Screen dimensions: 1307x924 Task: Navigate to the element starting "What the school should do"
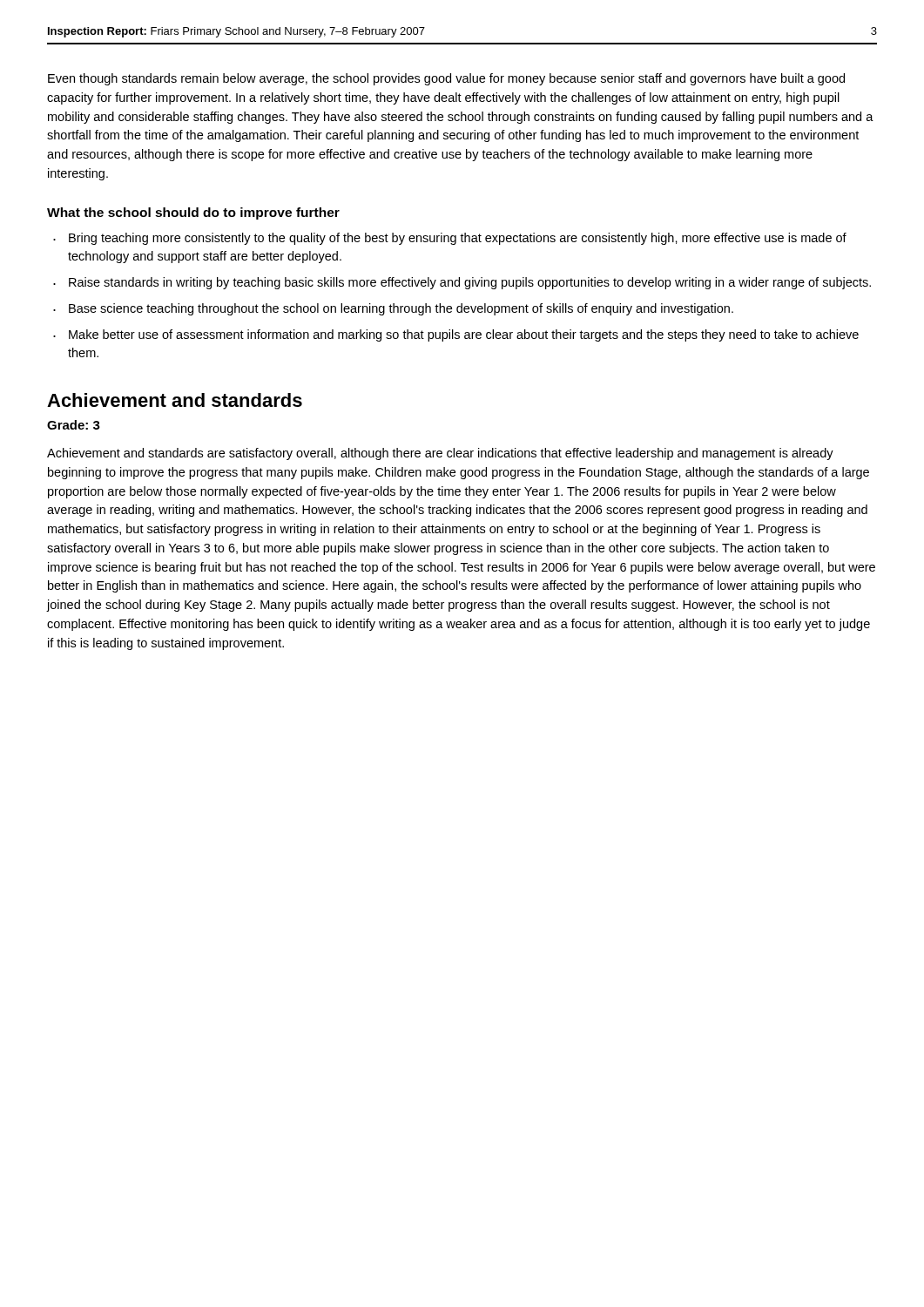(x=193, y=212)
